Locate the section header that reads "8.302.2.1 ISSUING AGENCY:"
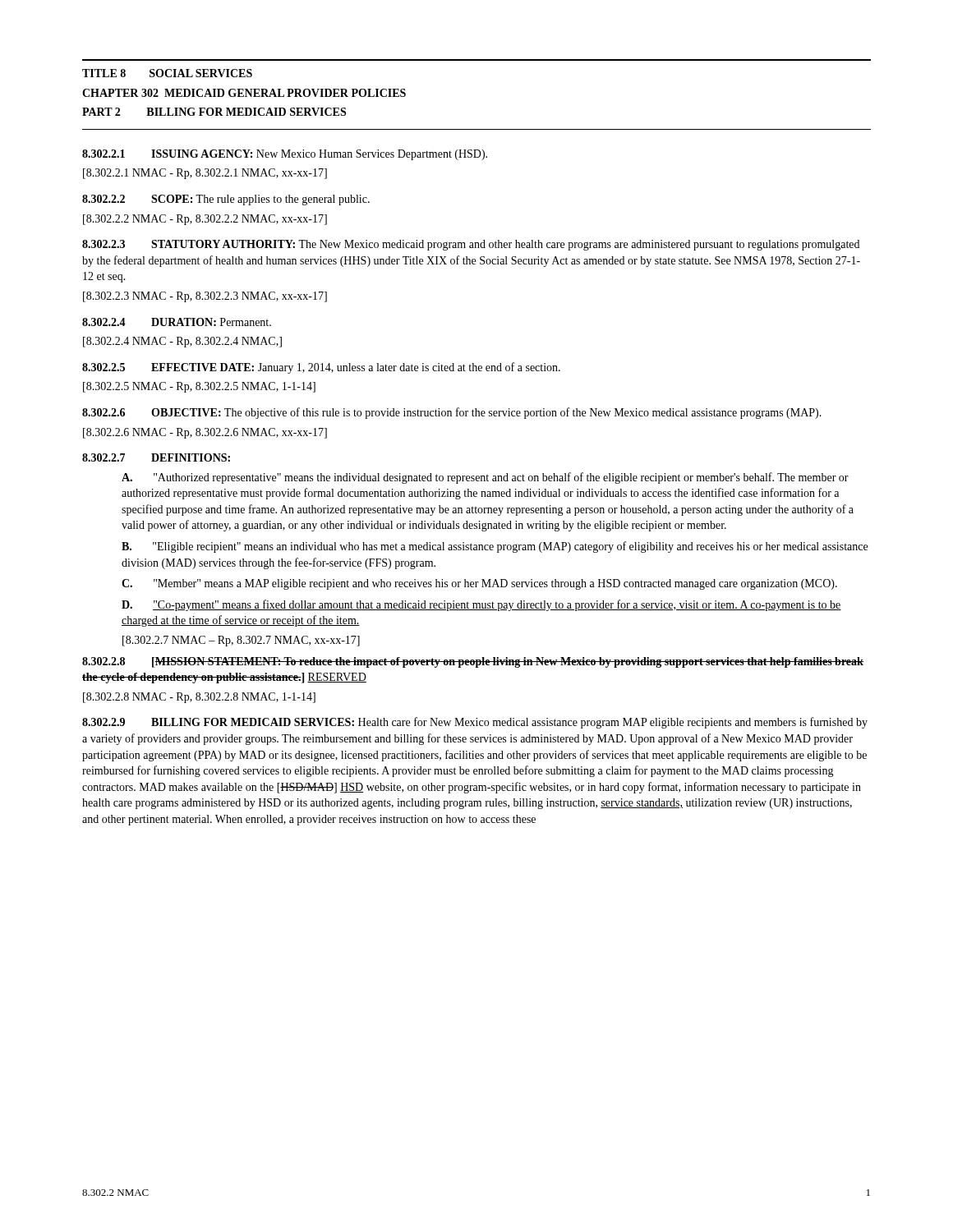 point(476,164)
